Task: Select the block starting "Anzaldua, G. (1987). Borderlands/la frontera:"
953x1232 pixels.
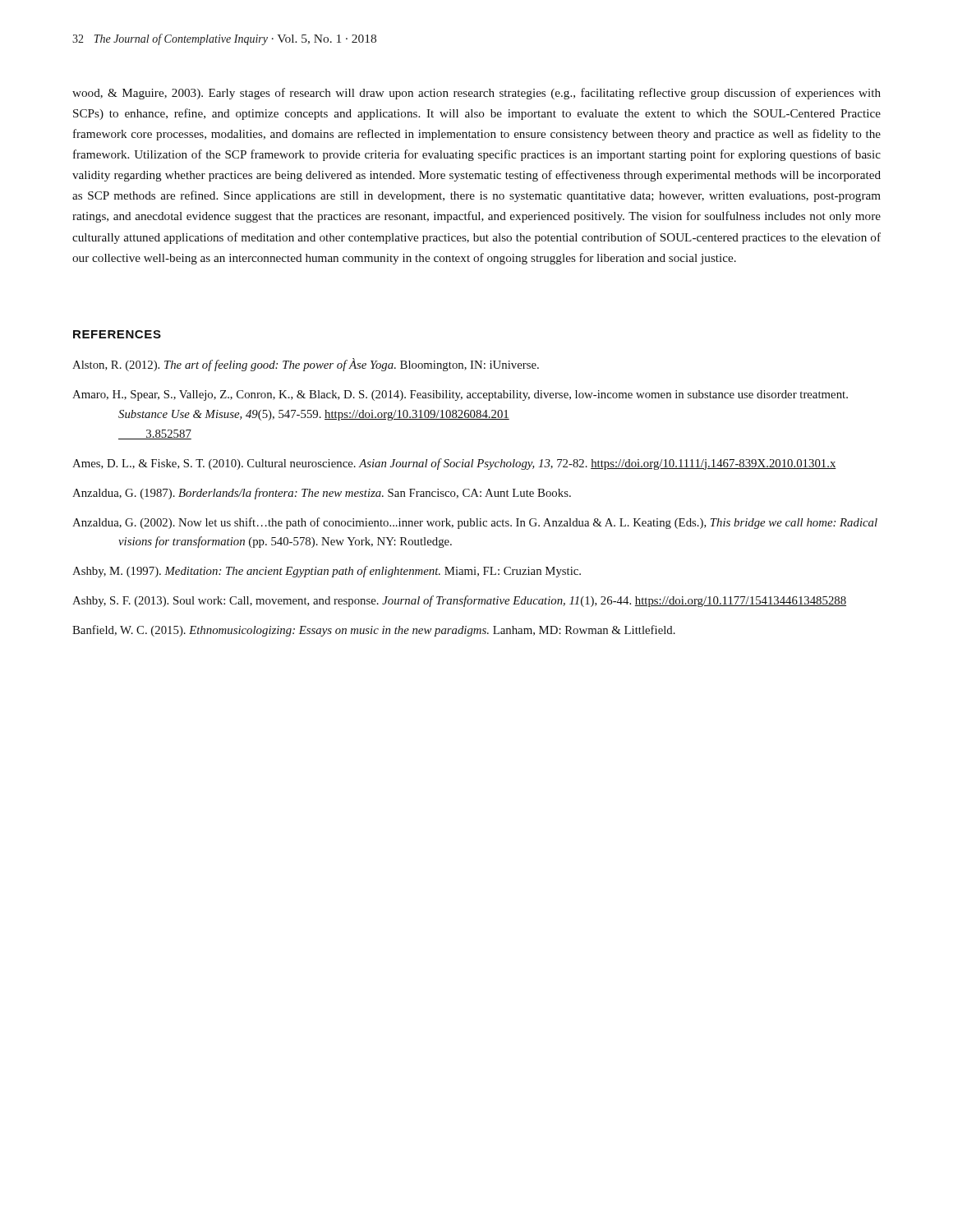Action: click(x=322, y=492)
